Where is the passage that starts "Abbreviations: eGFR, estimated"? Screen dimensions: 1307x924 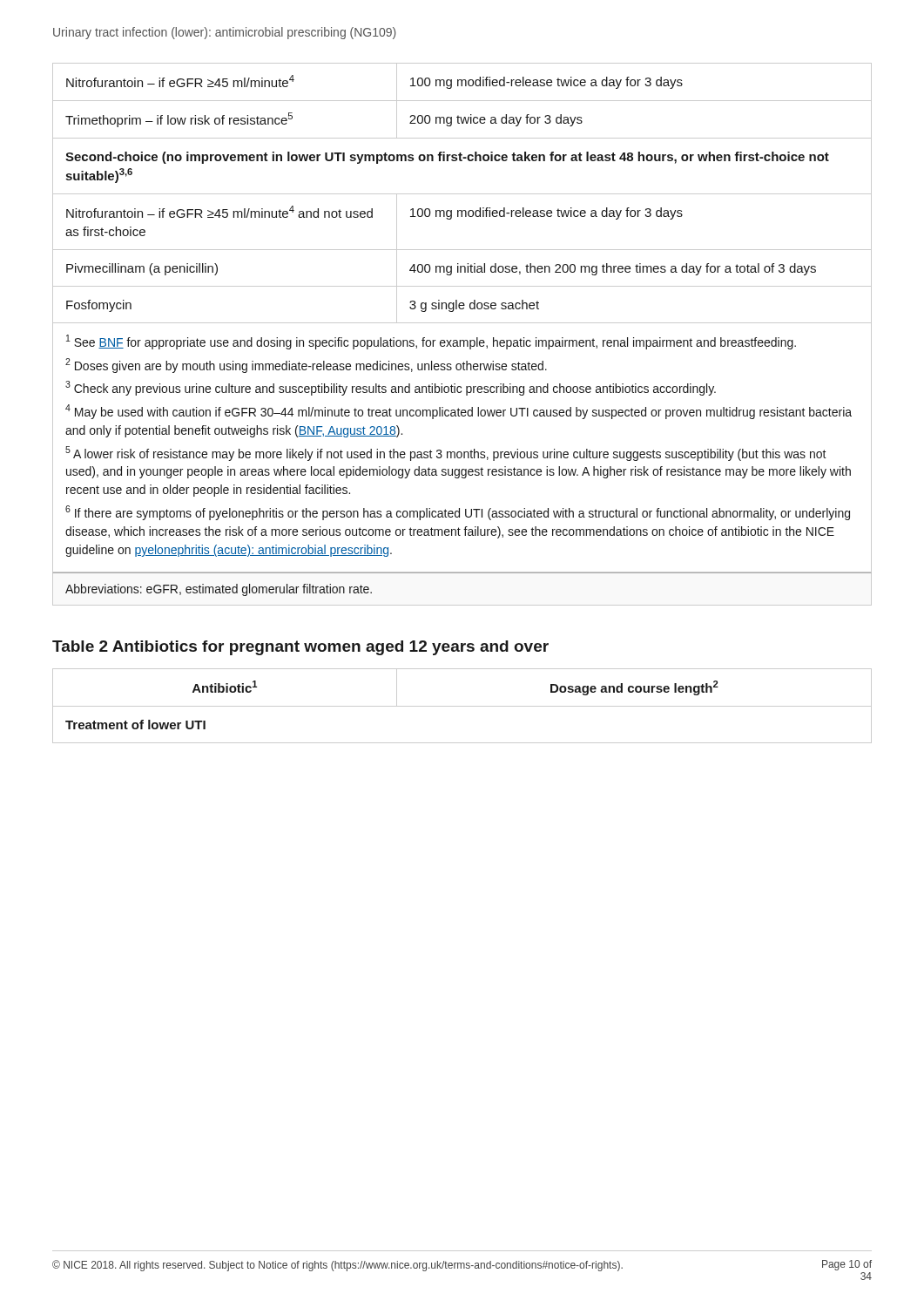point(219,589)
